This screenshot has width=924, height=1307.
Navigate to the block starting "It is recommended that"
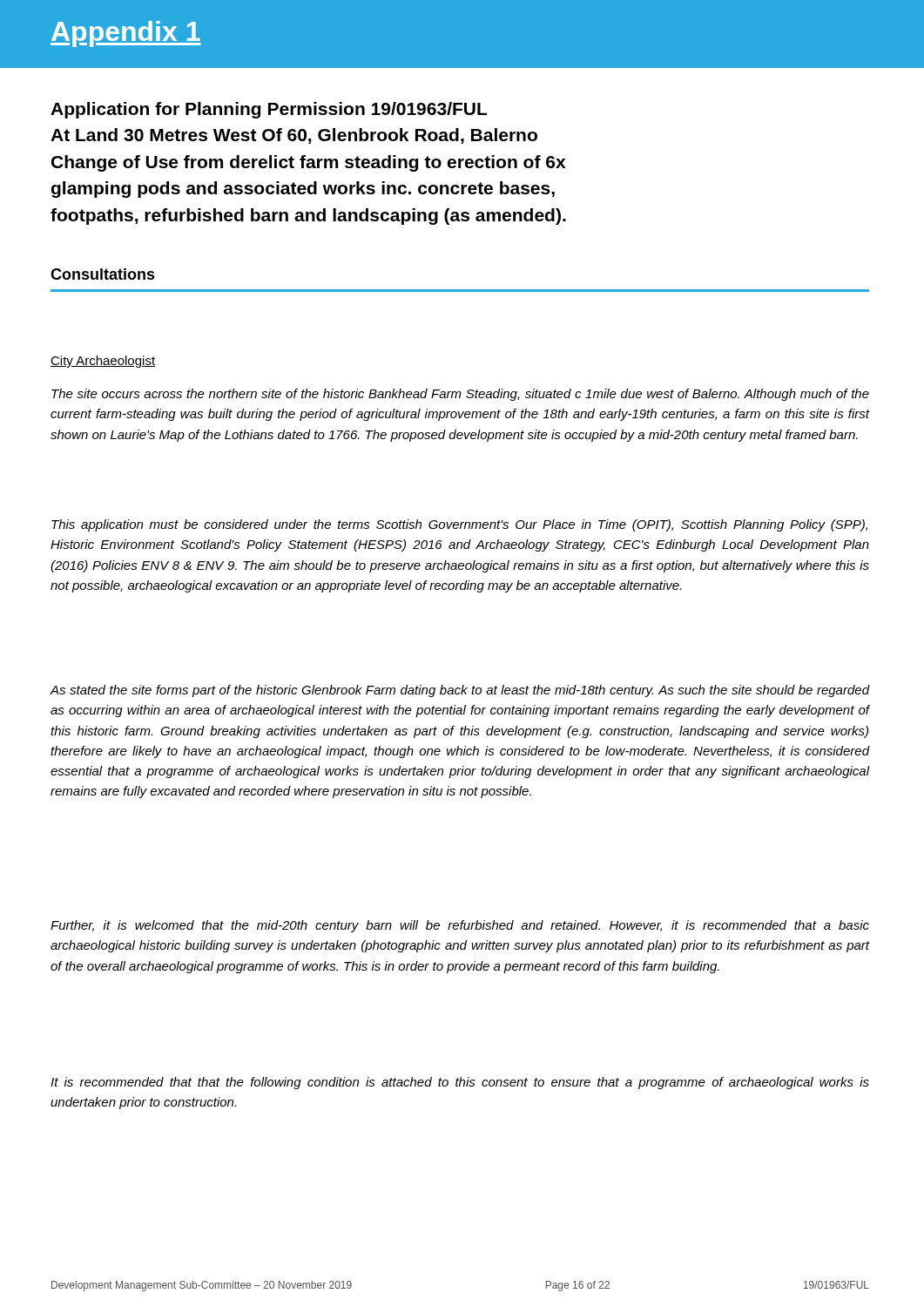pyautogui.click(x=460, y=1092)
